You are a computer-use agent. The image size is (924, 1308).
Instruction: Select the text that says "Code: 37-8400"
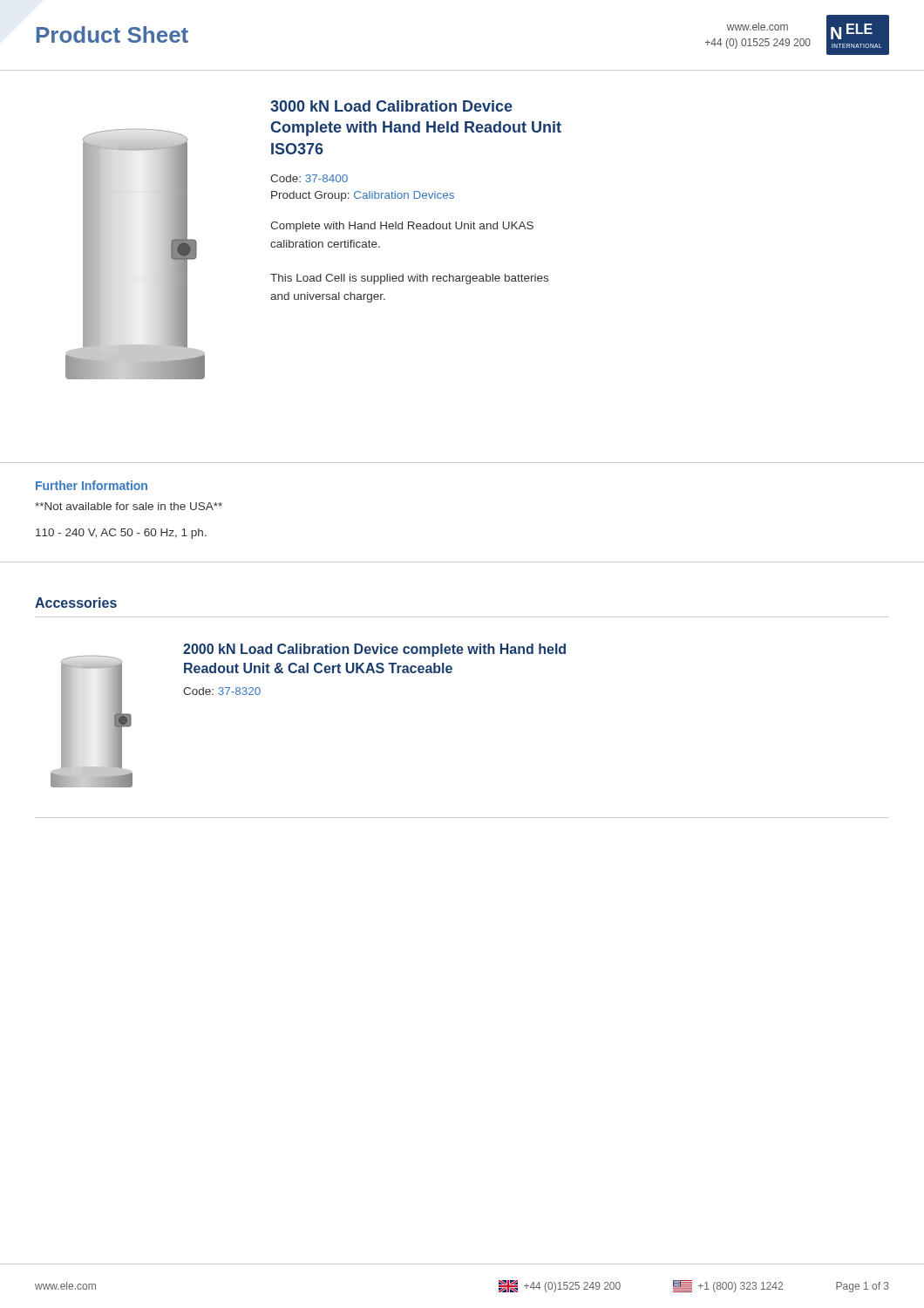tap(309, 178)
